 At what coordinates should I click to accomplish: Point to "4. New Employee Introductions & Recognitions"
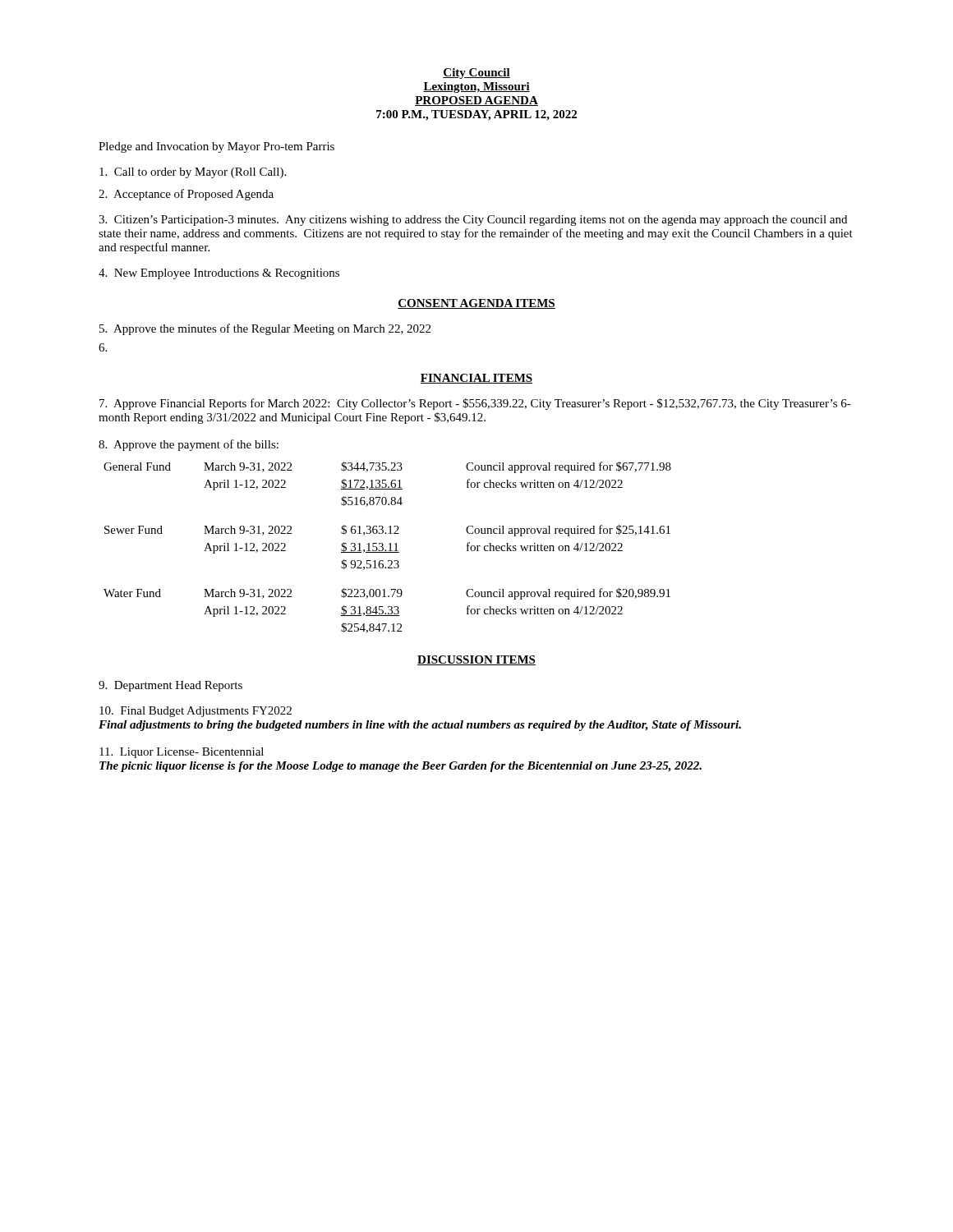pos(219,273)
